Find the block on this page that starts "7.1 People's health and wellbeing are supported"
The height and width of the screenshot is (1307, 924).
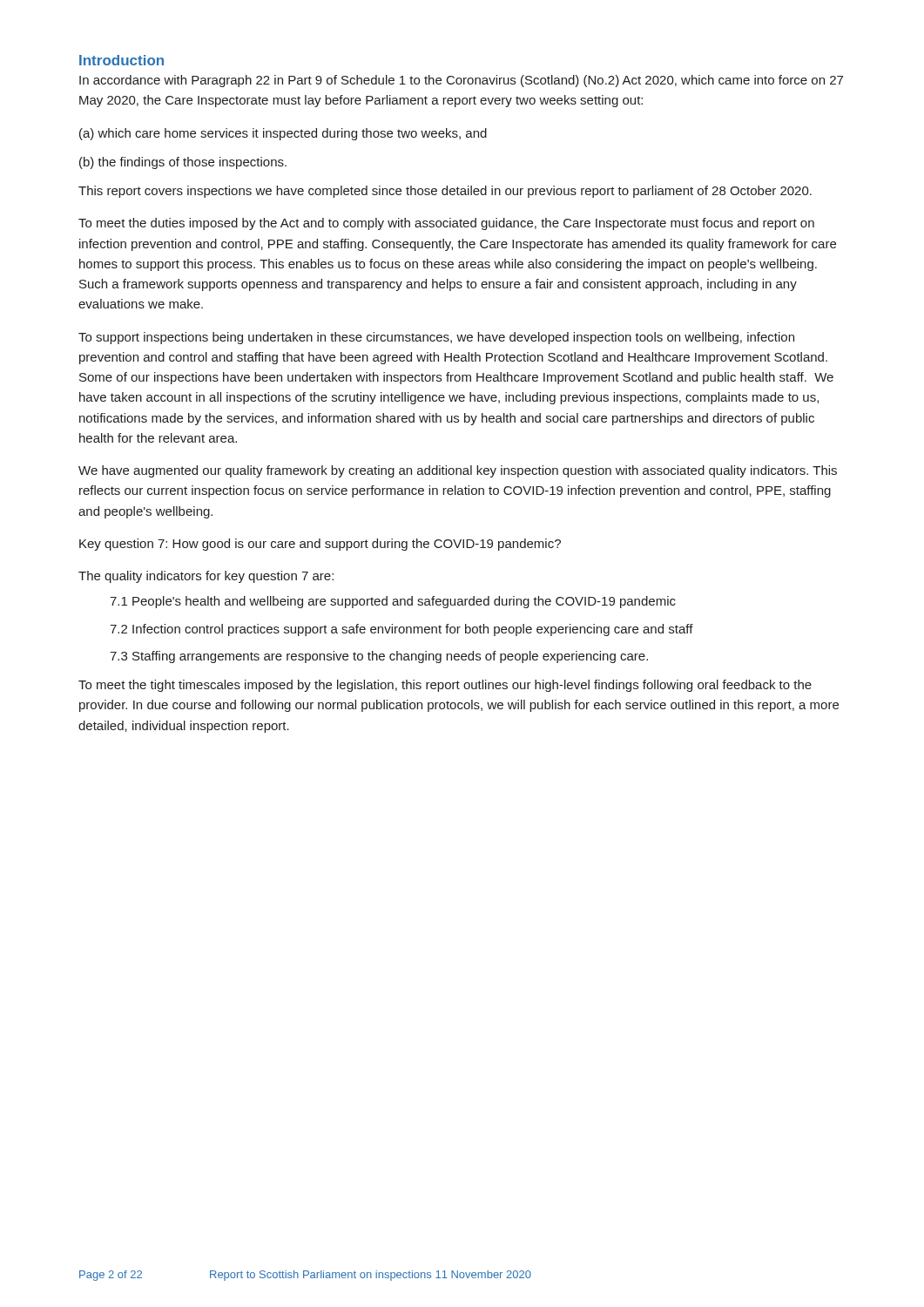pos(393,601)
